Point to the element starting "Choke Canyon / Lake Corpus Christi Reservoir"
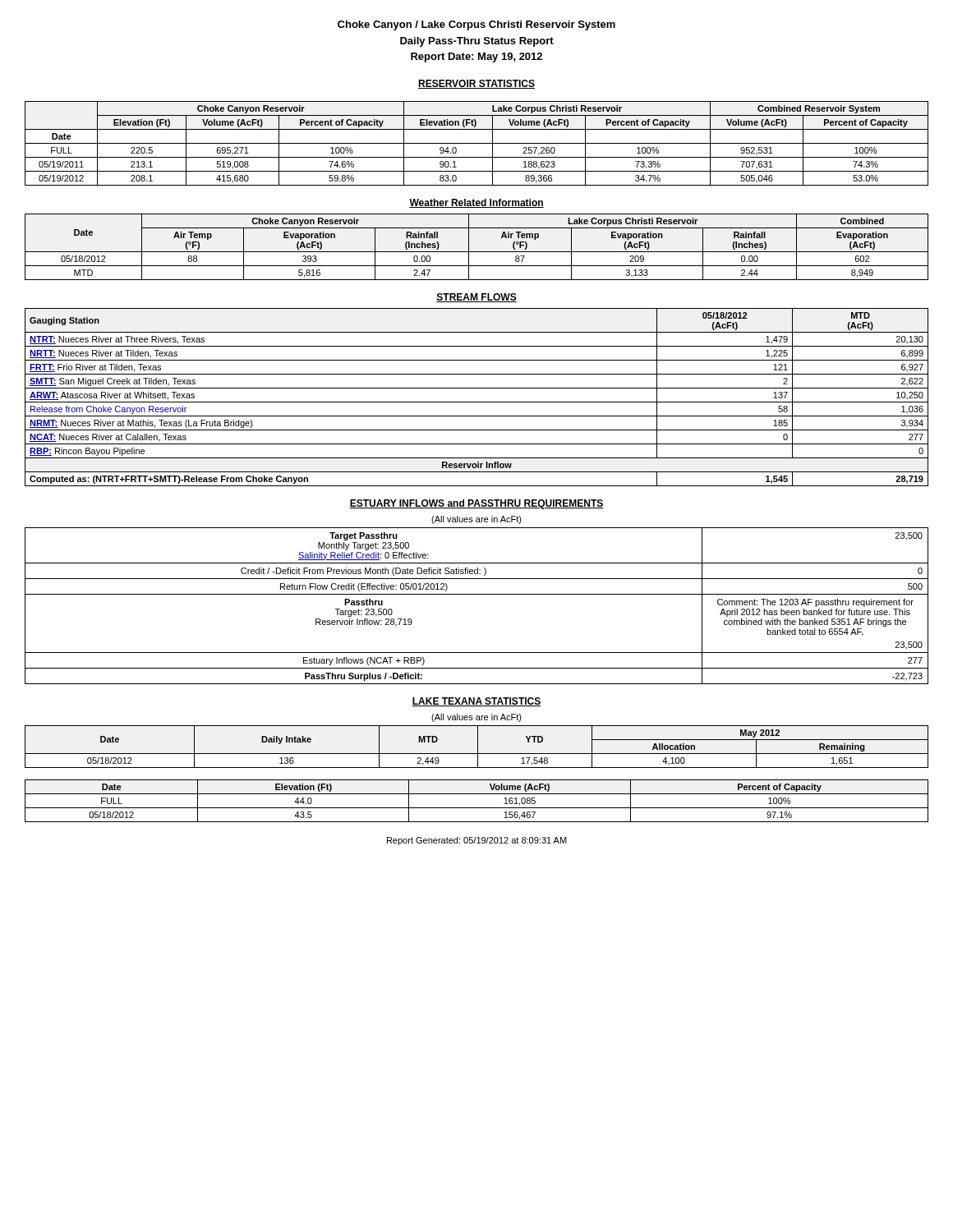Image resolution: width=953 pixels, height=1232 pixels. (x=476, y=40)
